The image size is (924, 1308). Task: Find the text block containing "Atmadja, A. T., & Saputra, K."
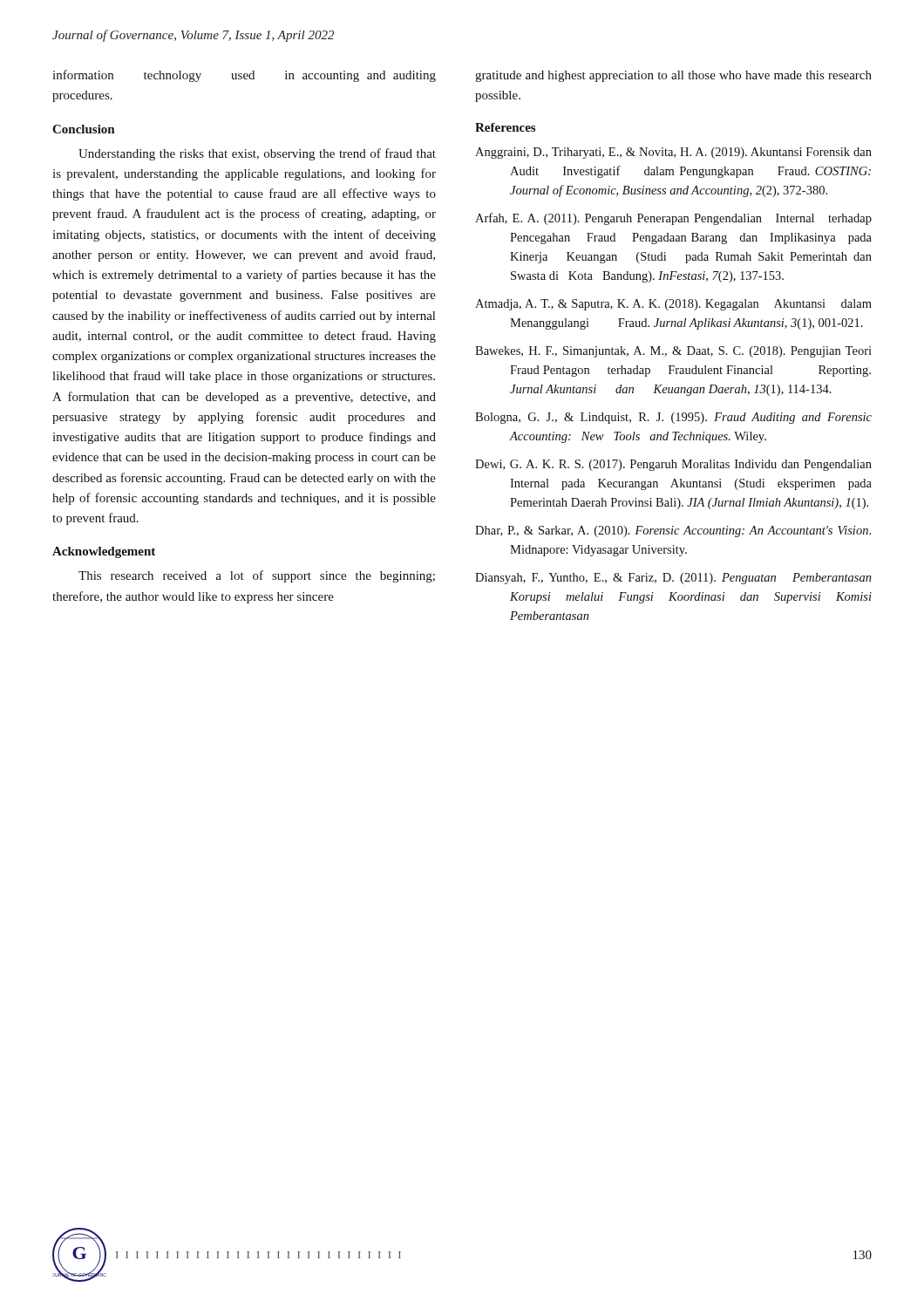tap(673, 313)
